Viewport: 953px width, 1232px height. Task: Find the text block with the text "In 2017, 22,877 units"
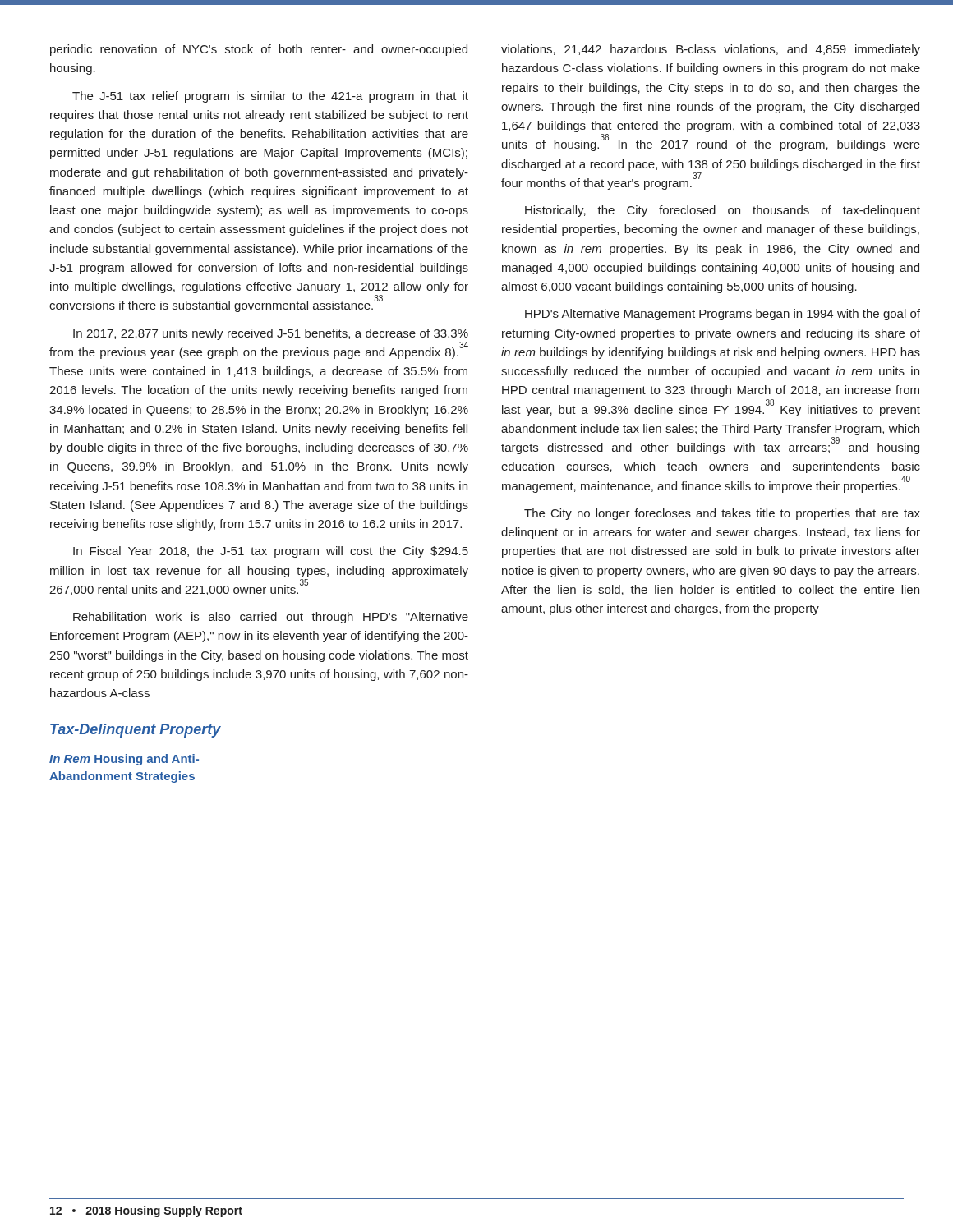[259, 428]
